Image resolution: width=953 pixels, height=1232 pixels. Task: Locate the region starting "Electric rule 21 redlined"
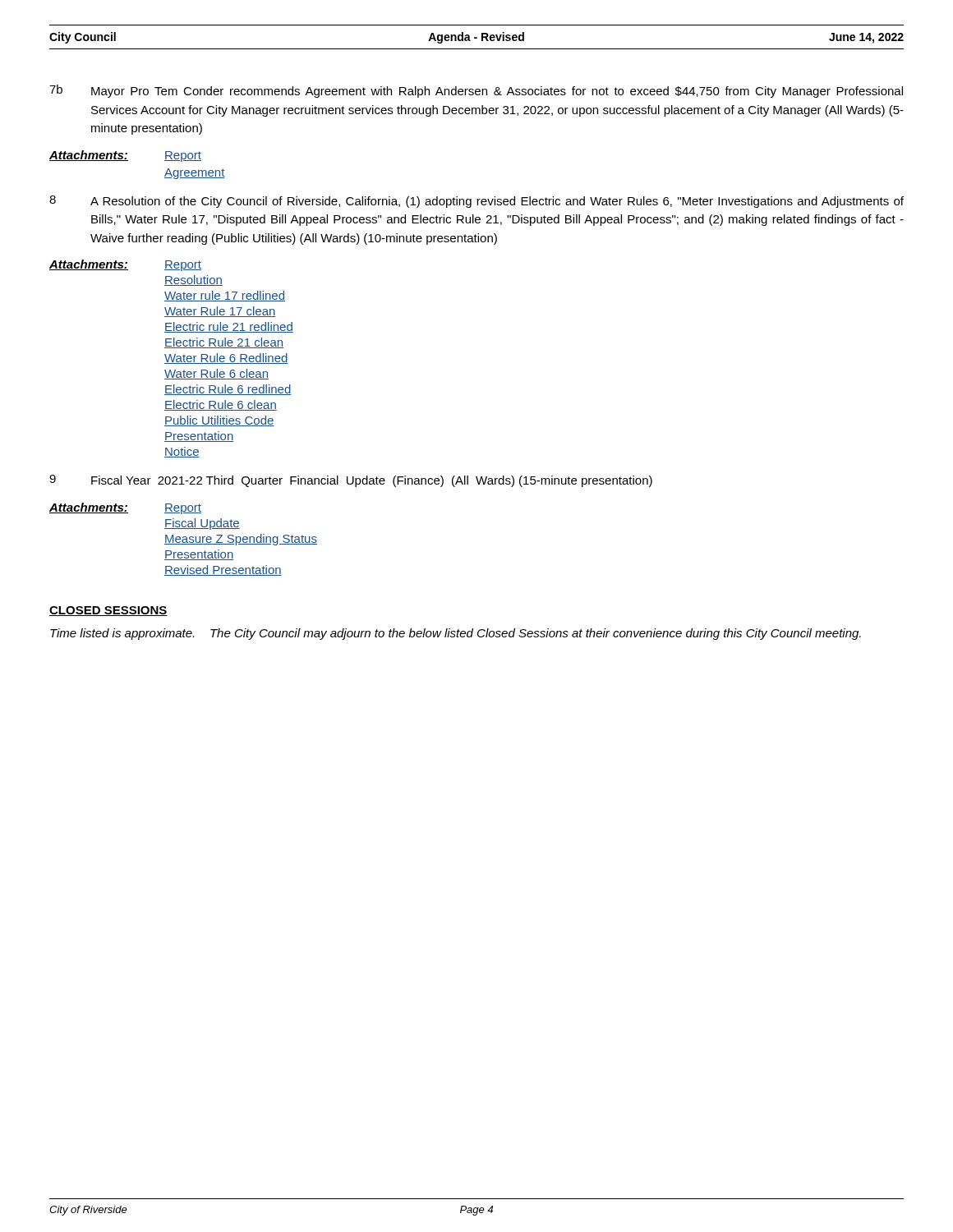pyautogui.click(x=229, y=326)
